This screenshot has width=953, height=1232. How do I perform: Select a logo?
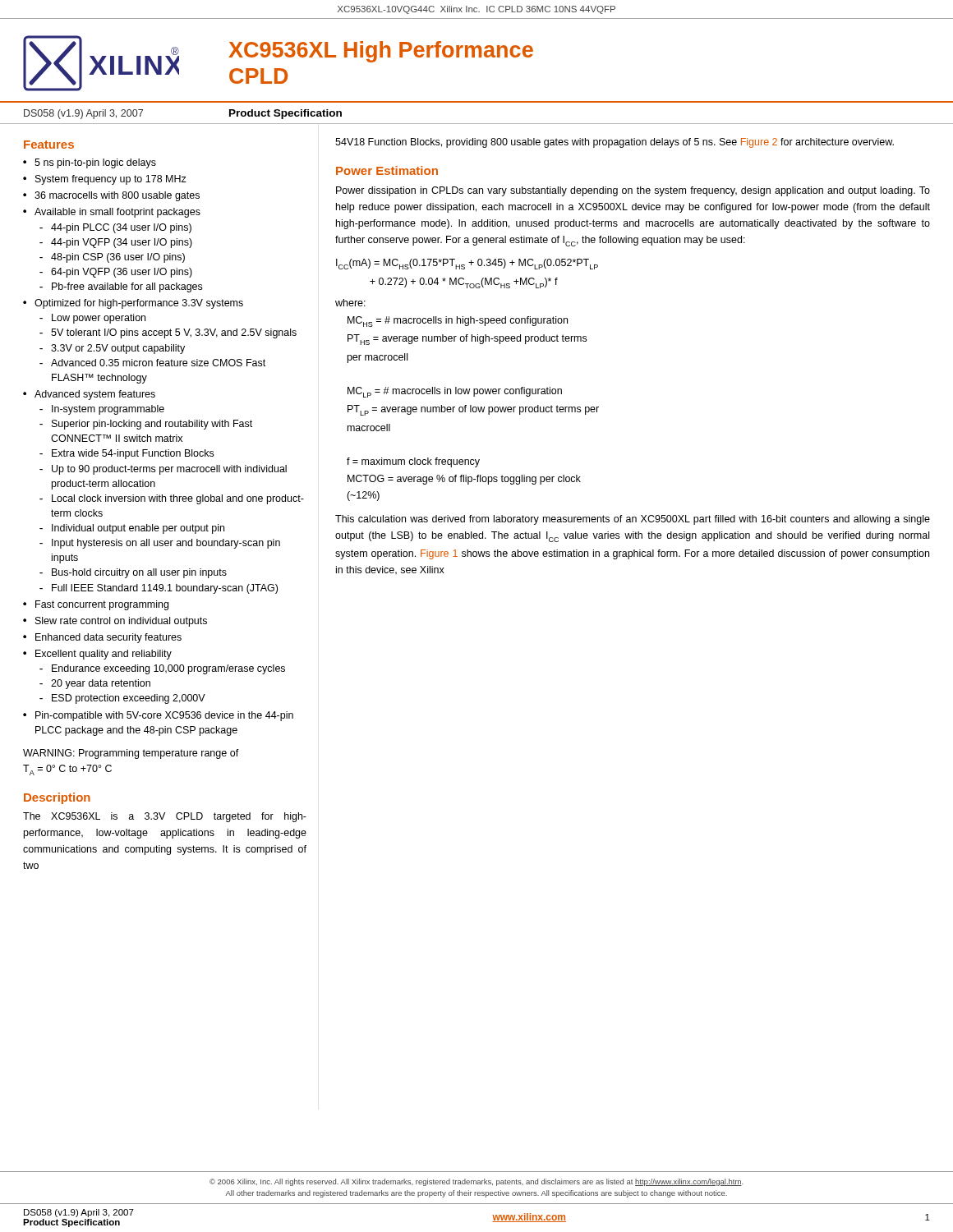pos(105,63)
